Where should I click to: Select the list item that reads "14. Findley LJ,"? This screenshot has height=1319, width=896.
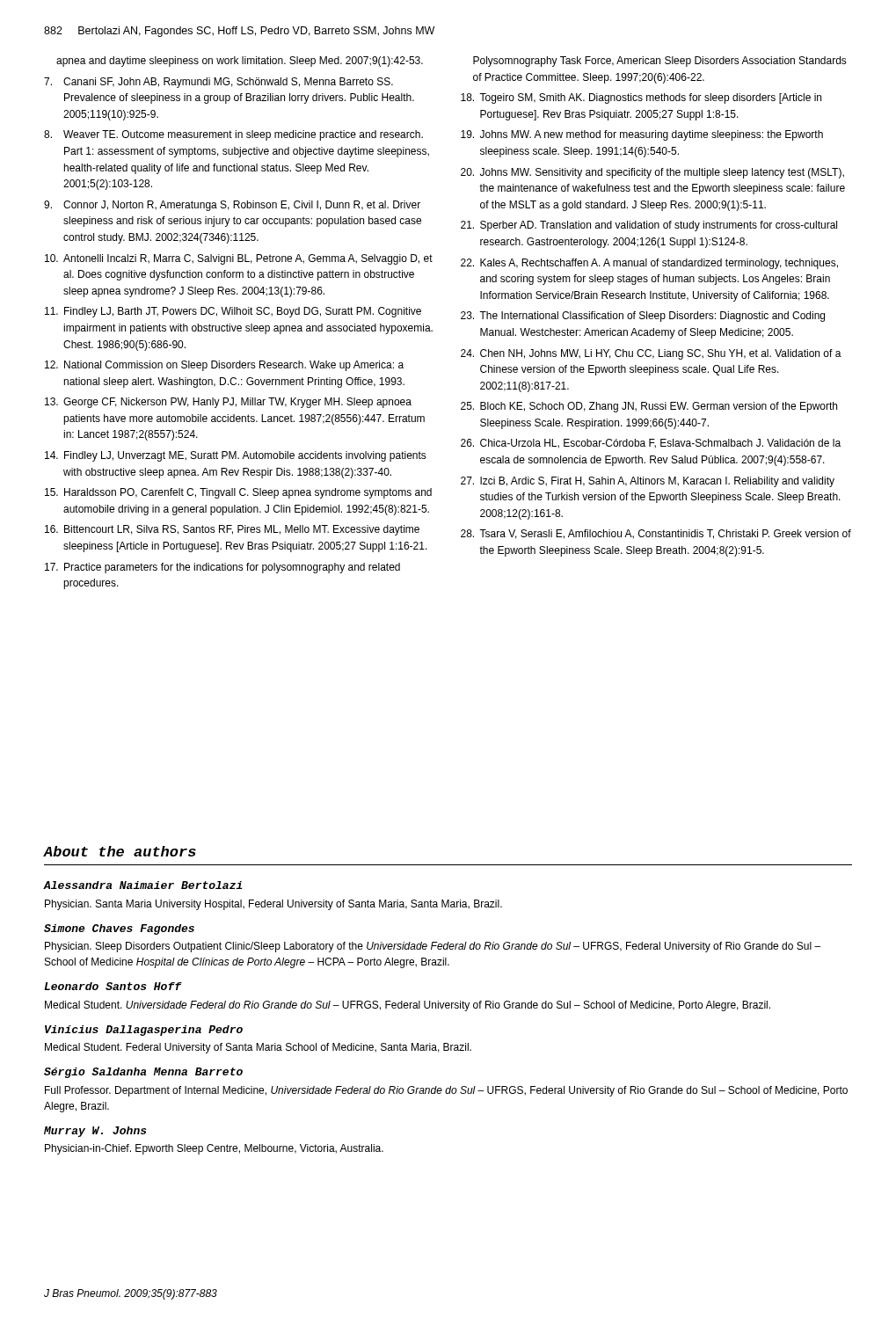pos(240,464)
